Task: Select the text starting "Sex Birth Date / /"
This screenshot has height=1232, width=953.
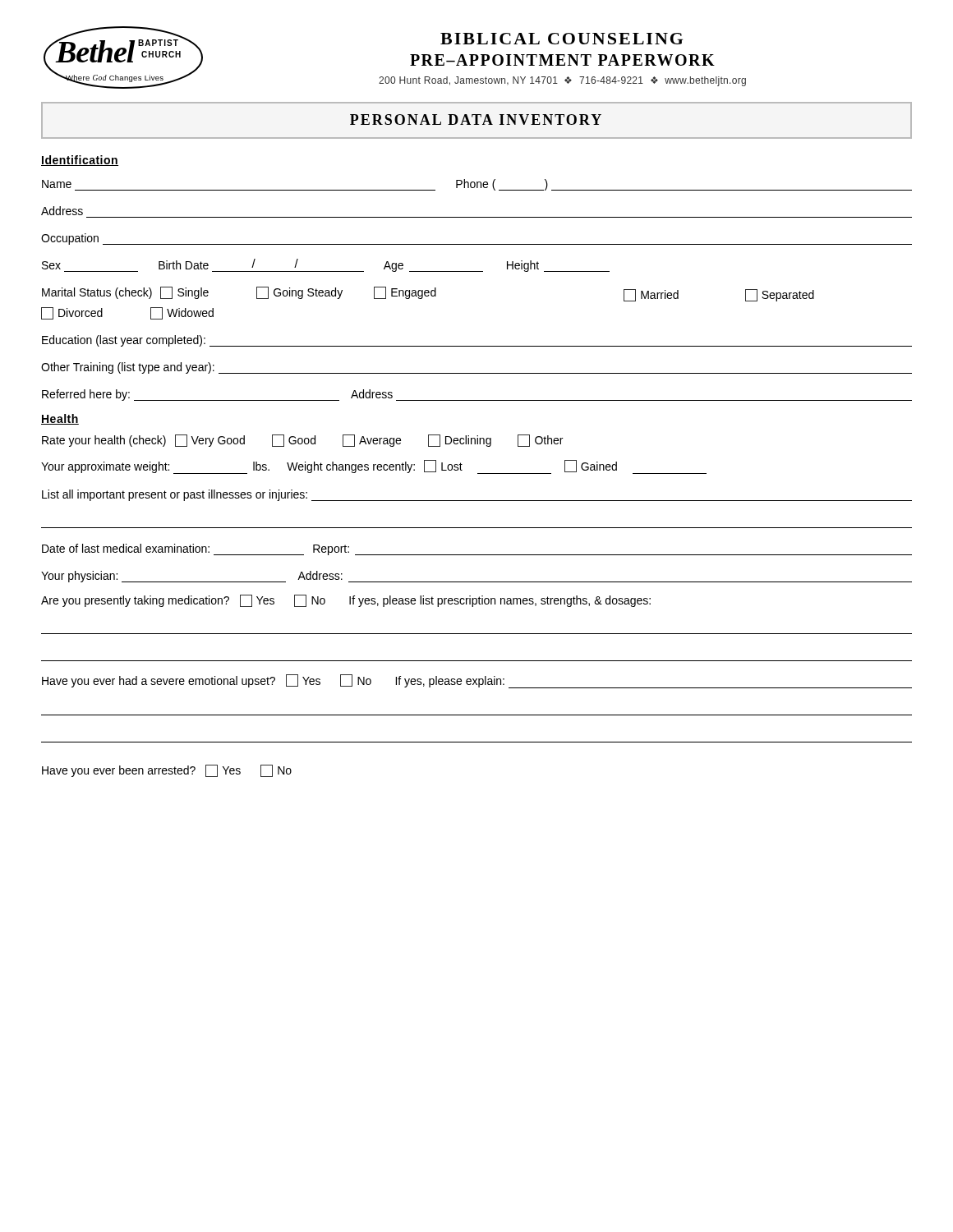Action: 325,264
